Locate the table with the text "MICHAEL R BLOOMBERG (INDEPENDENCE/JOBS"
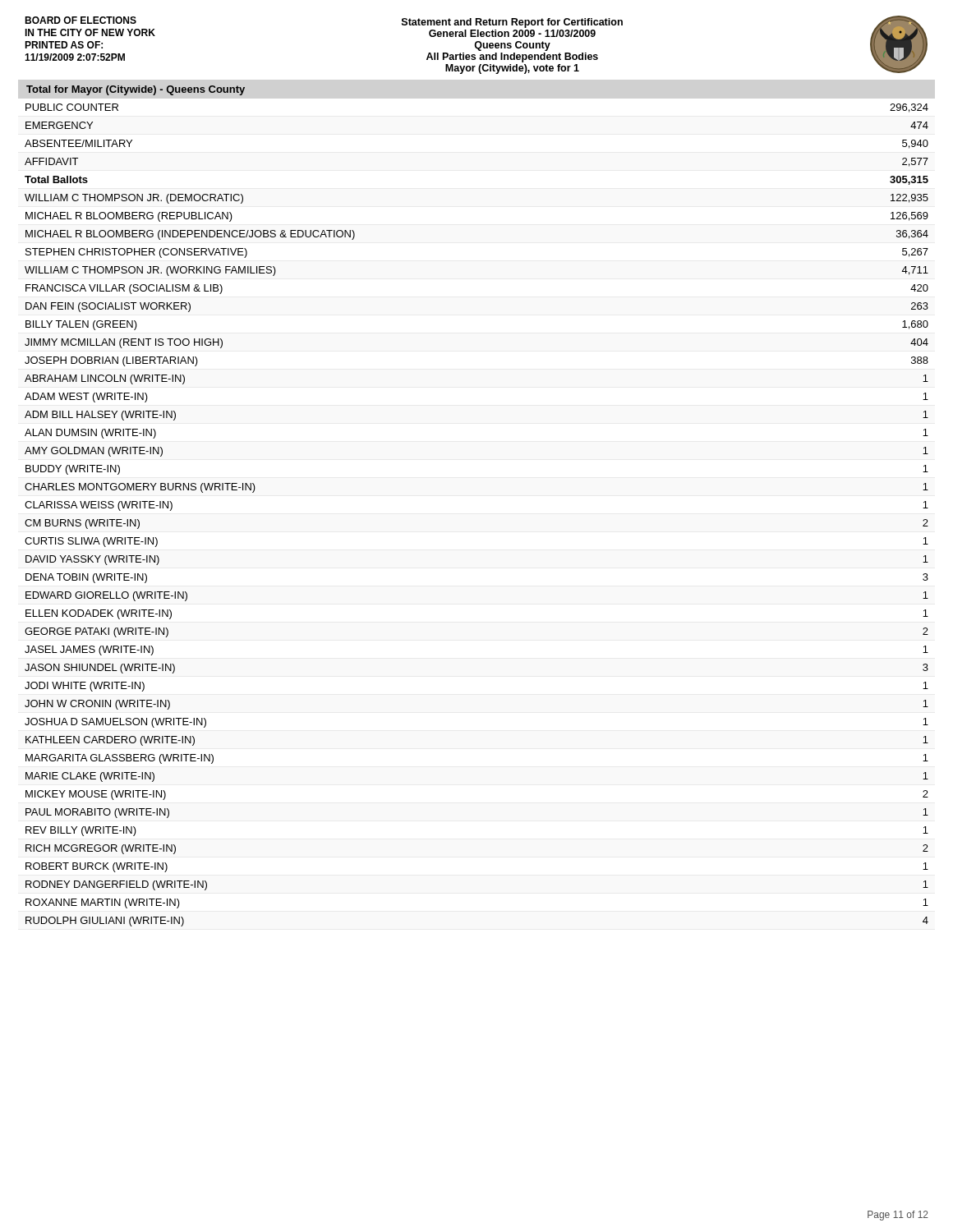953x1232 pixels. click(476, 514)
